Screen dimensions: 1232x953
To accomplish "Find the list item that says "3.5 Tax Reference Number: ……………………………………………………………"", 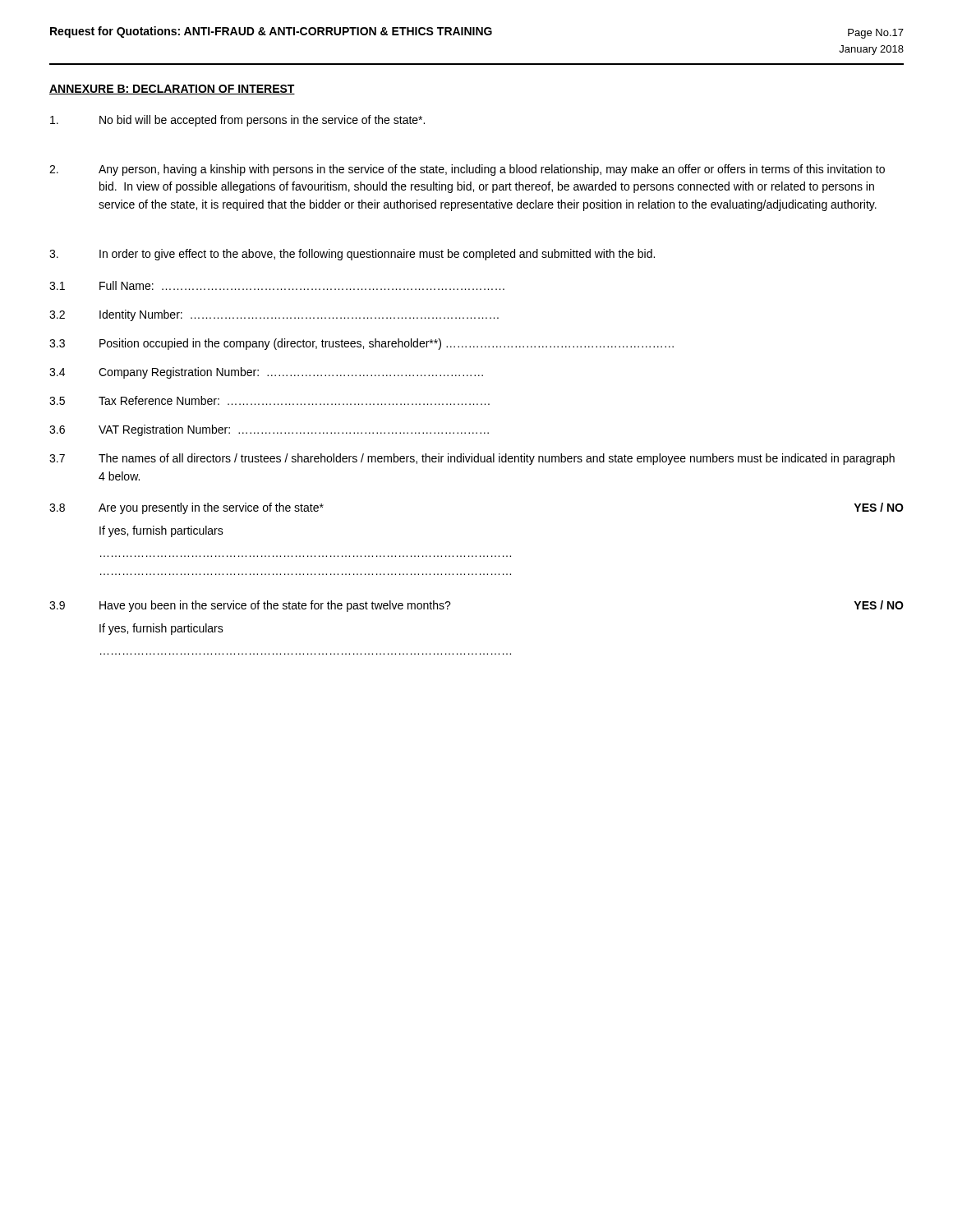I will pyautogui.click(x=476, y=402).
